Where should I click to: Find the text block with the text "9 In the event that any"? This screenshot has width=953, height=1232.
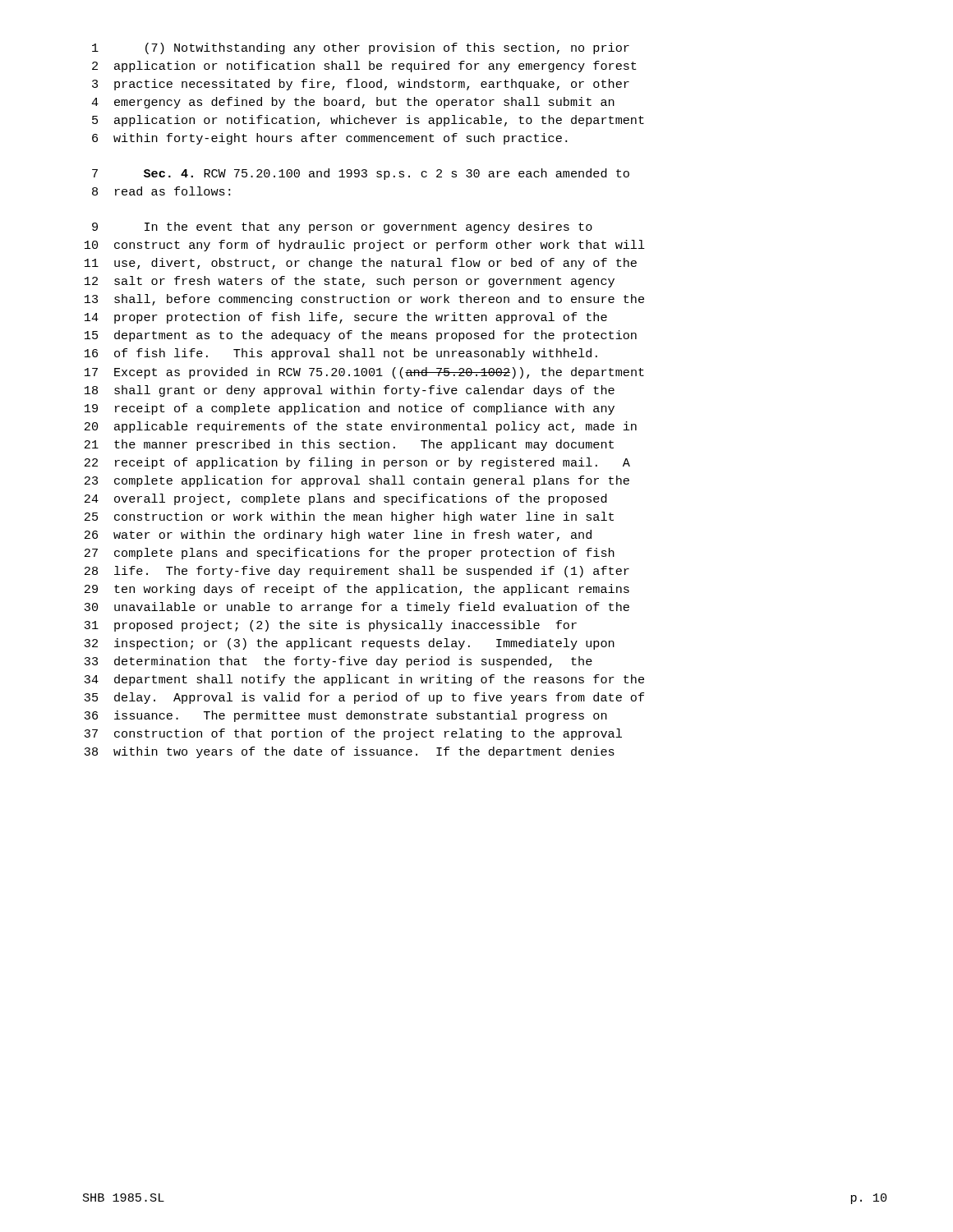click(x=485, y=490)
